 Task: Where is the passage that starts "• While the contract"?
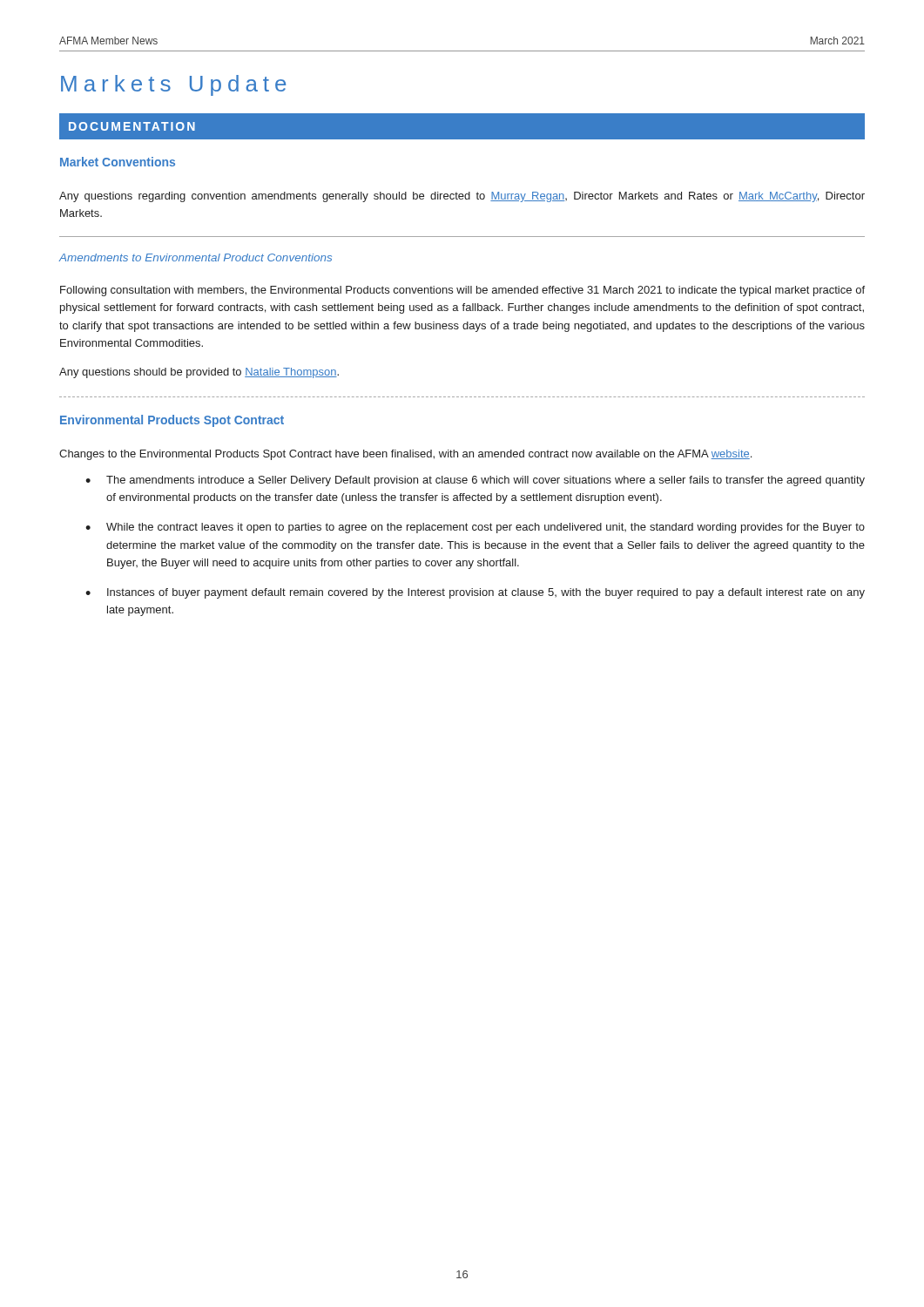[475, 545]
